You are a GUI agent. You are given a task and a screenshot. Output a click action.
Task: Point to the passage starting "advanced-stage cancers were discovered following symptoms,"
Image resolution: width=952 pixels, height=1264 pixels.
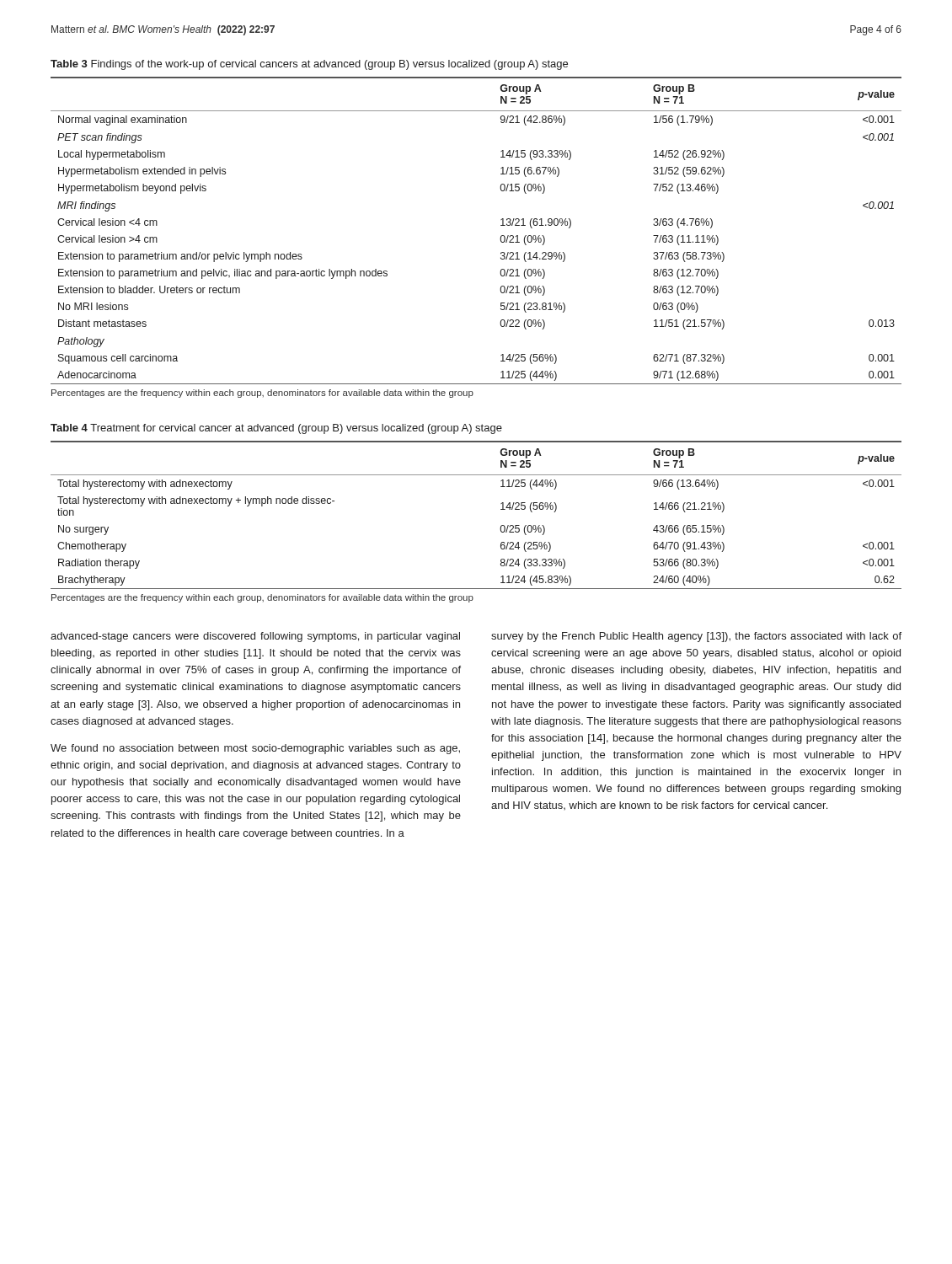tap(256, 735)
